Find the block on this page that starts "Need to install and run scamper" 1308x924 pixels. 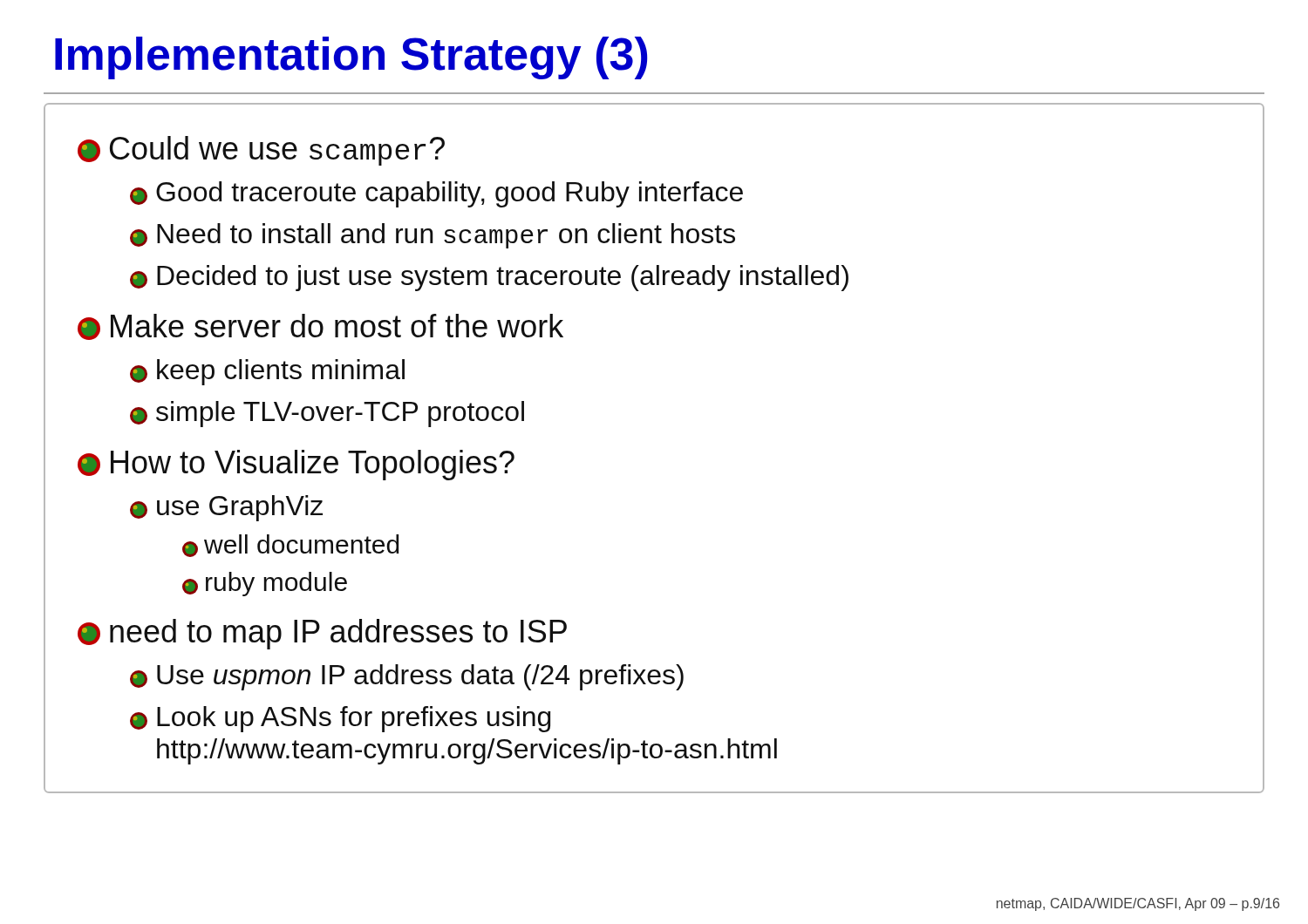(433, 236)
